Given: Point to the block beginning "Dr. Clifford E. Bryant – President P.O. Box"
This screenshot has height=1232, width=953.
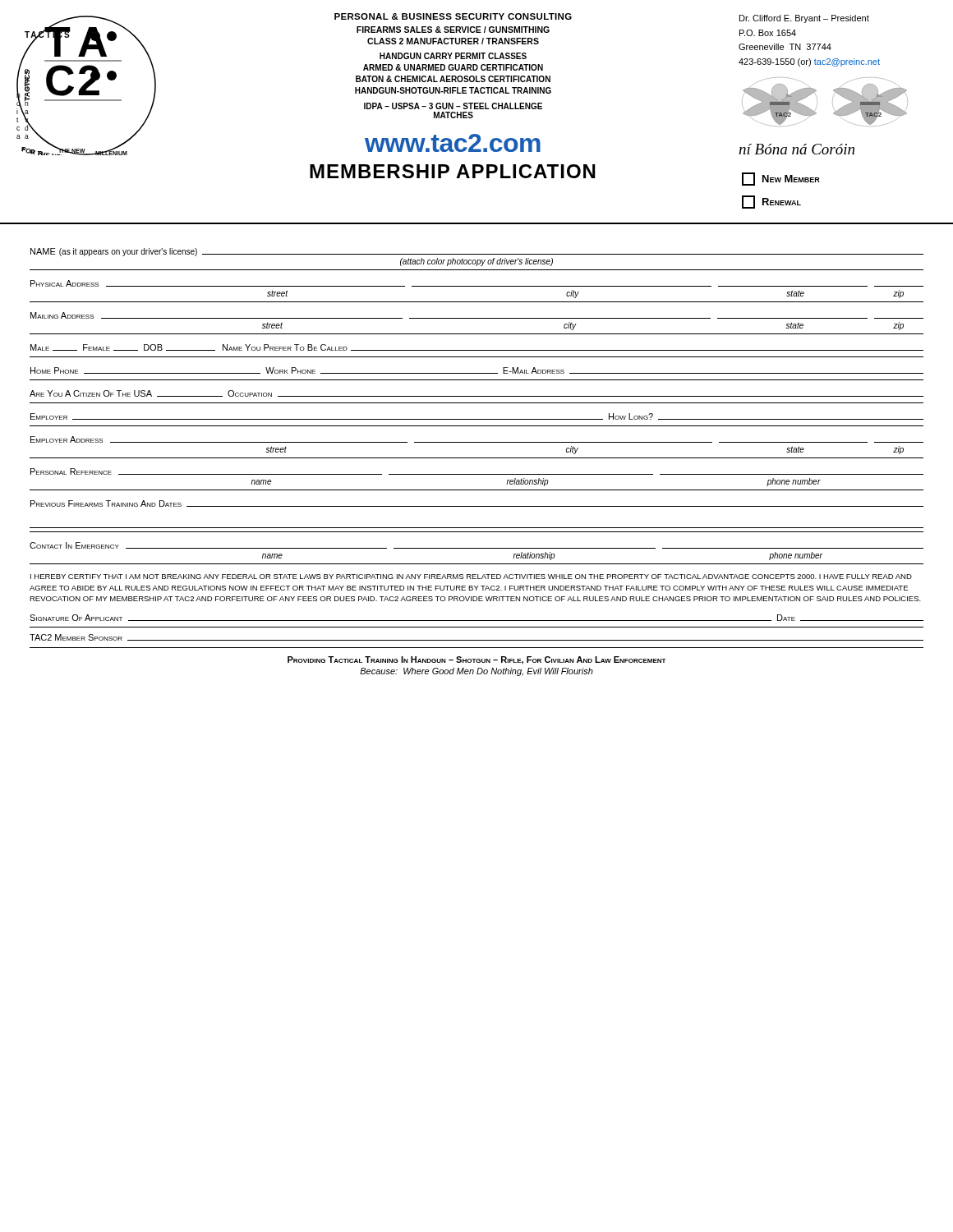Looking at the screenshot, I should point(809,40).
